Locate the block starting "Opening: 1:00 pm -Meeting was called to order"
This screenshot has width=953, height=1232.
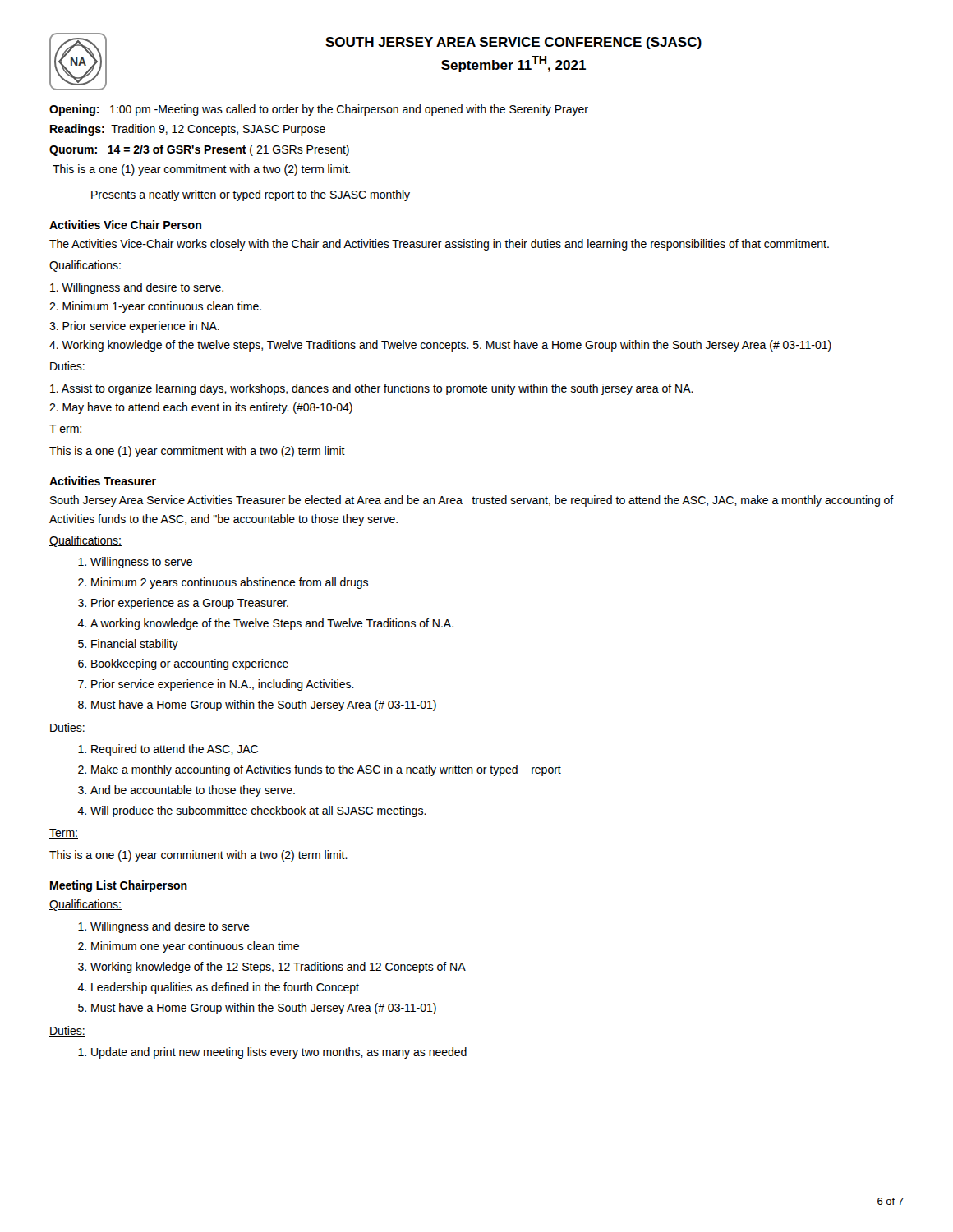(x=319, y=110)
